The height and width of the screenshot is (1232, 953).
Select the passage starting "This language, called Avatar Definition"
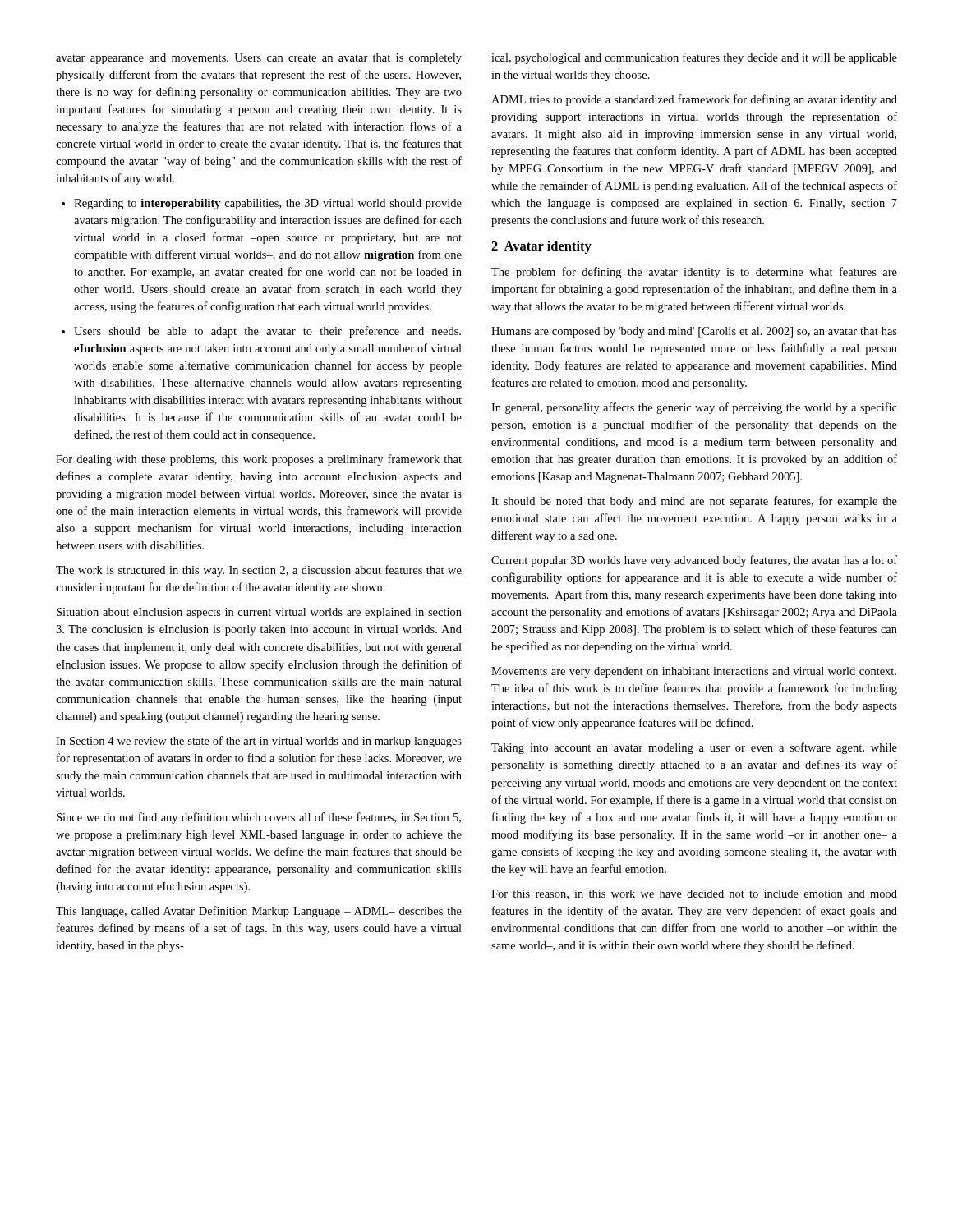[259, 928]
